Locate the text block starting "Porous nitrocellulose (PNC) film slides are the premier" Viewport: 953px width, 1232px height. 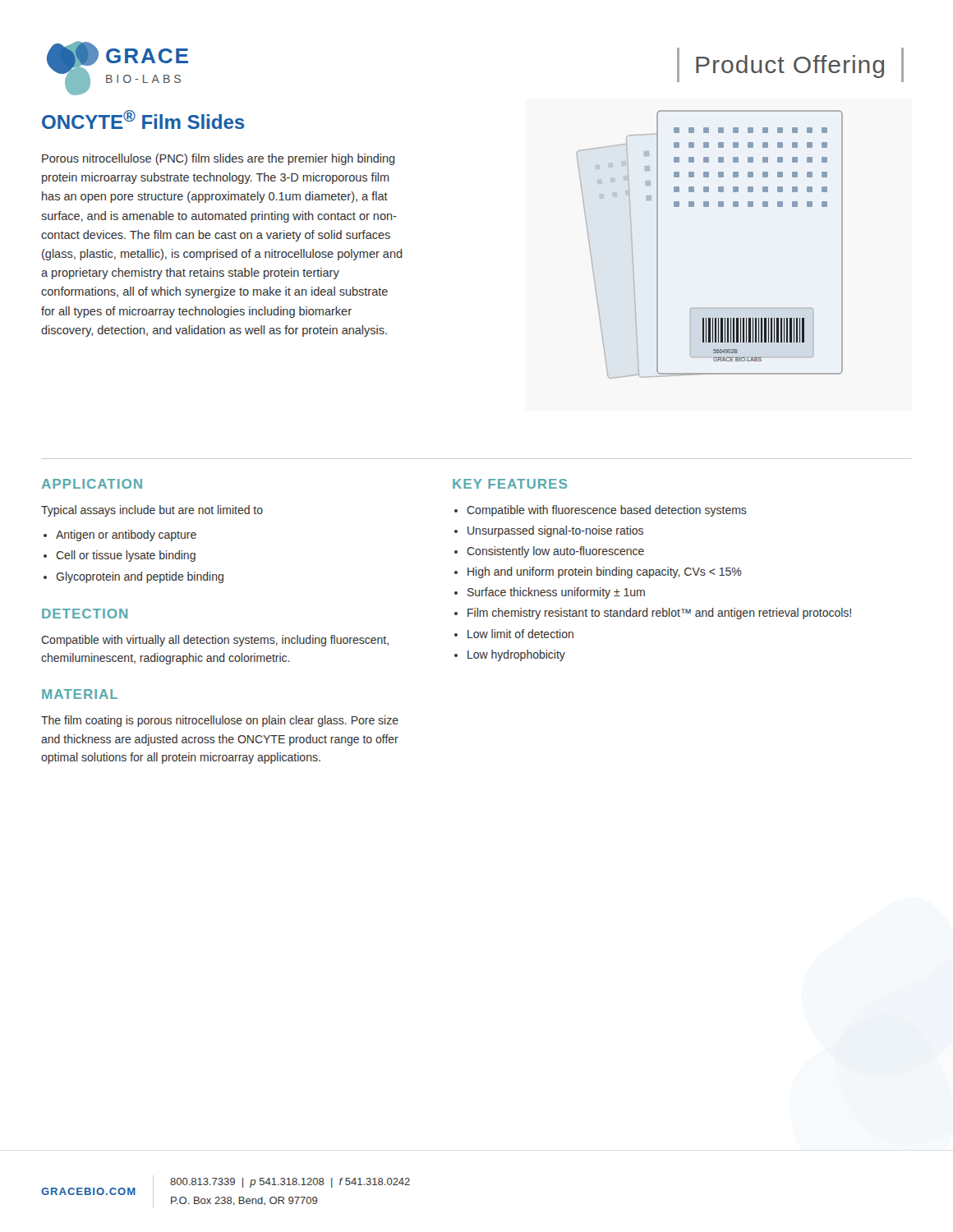click(x=222, y=244)
